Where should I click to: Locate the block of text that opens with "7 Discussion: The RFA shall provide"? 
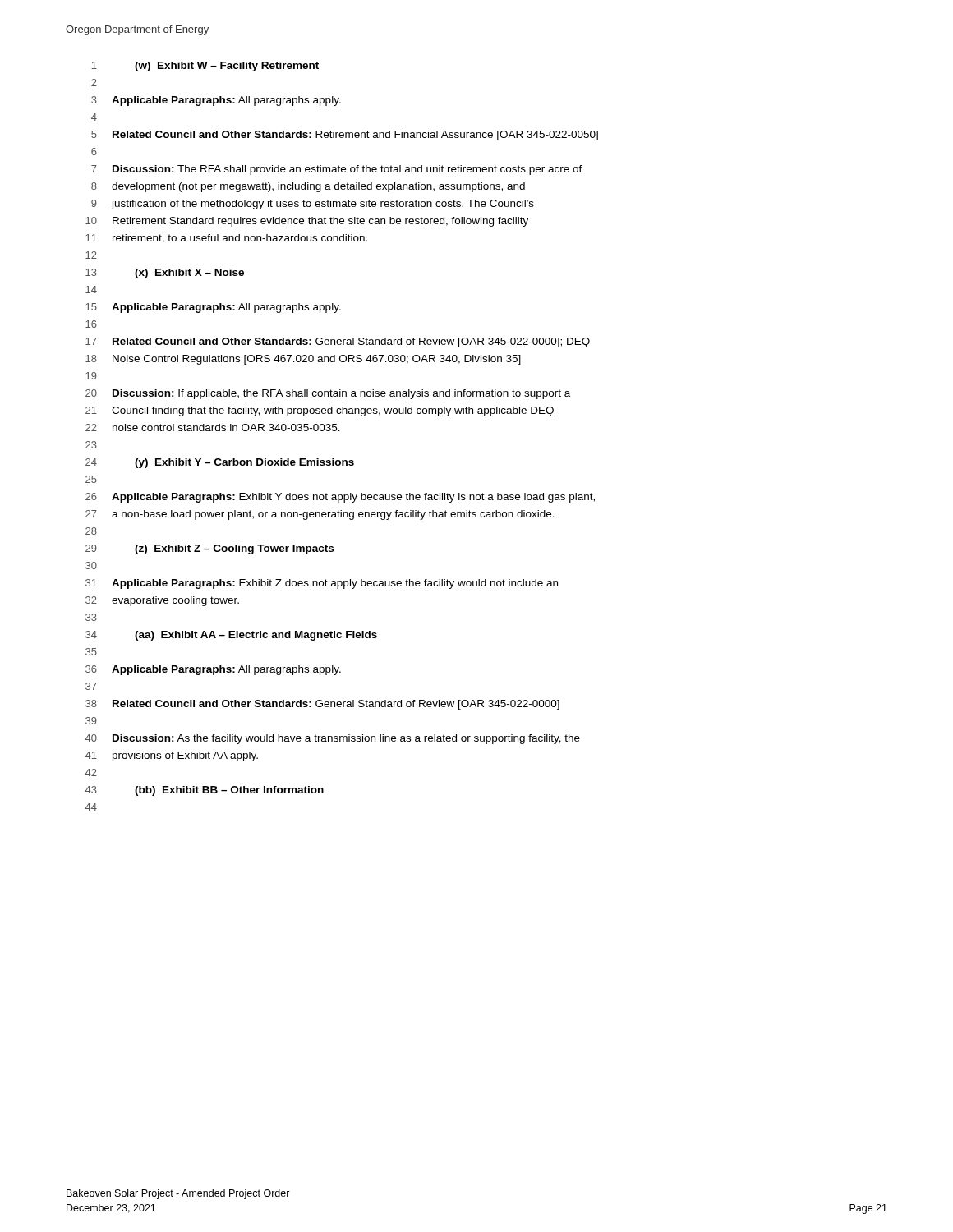click(476, 170)
